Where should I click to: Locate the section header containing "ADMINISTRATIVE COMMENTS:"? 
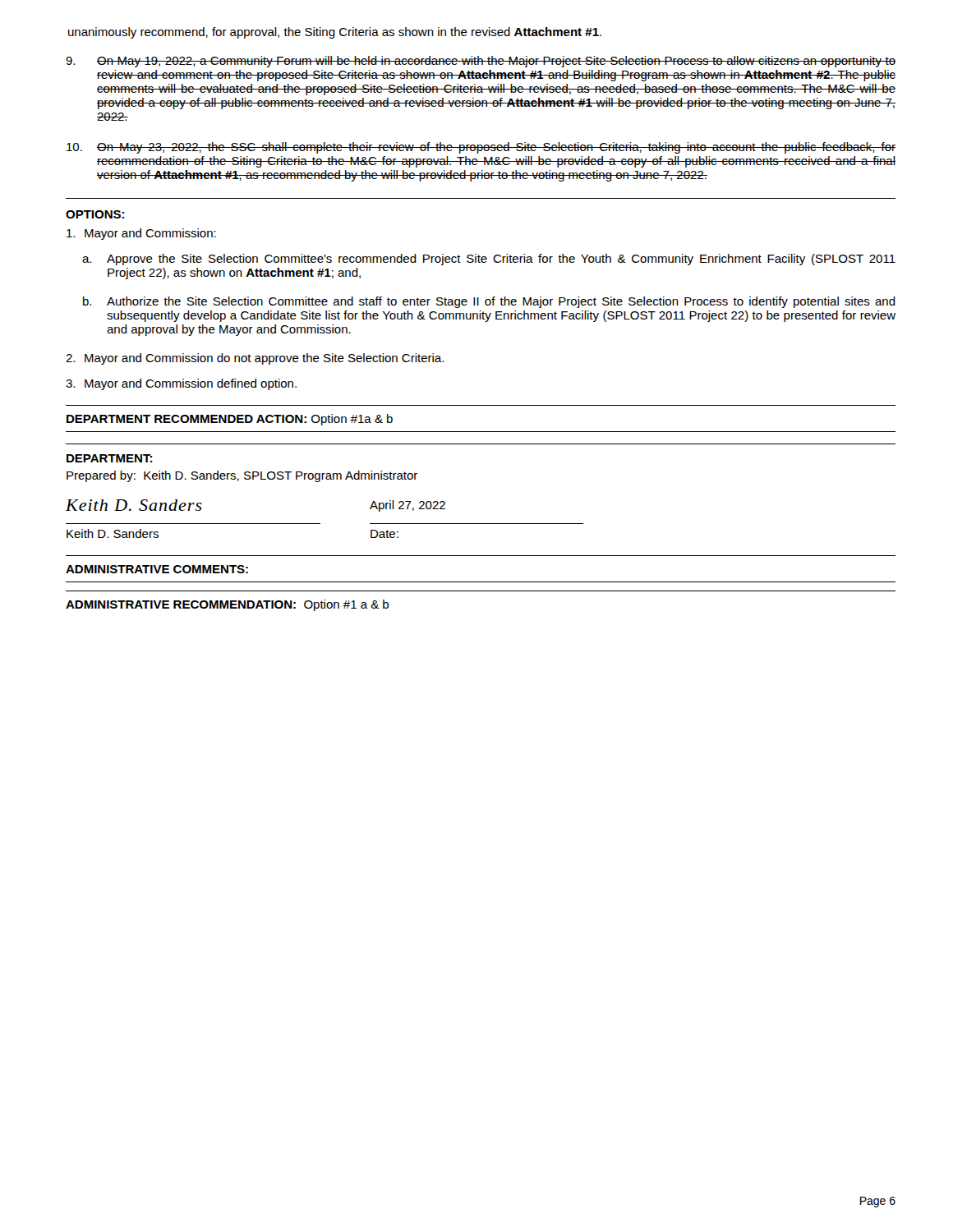[157, 569]
